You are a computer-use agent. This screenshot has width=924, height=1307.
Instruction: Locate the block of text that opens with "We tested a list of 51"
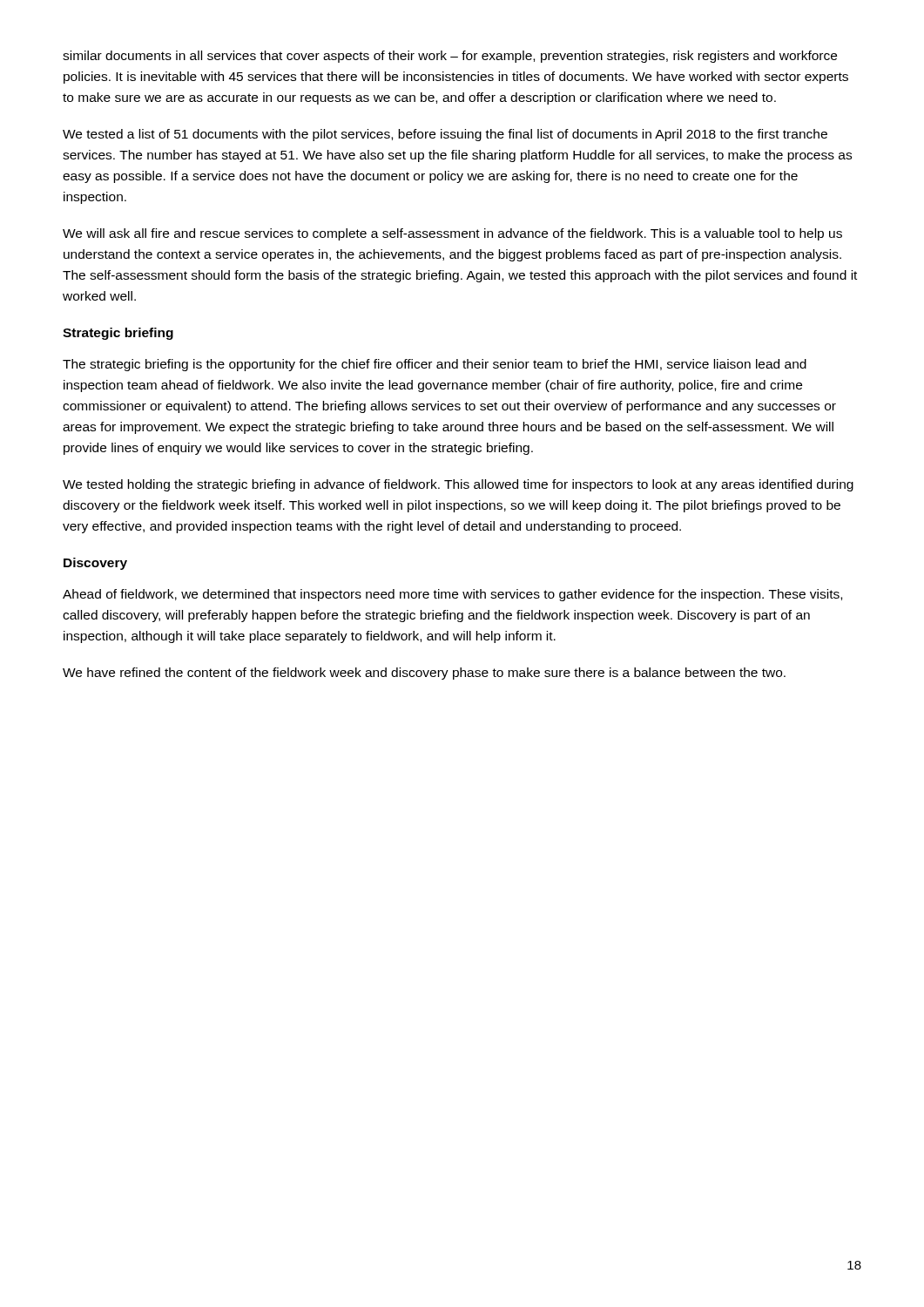(462, 166)
